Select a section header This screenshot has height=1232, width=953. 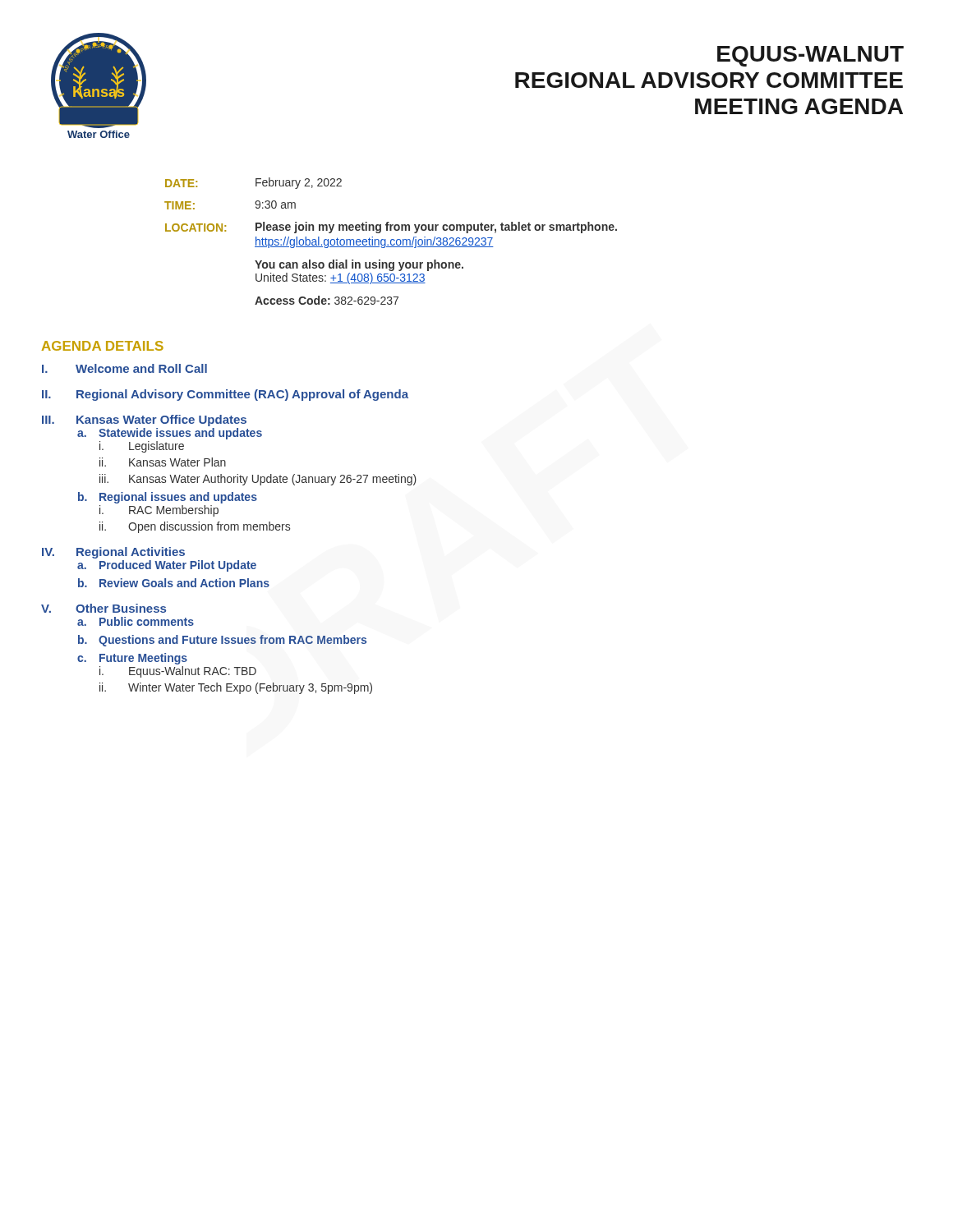pyautogui.click(x=102, y=346)
